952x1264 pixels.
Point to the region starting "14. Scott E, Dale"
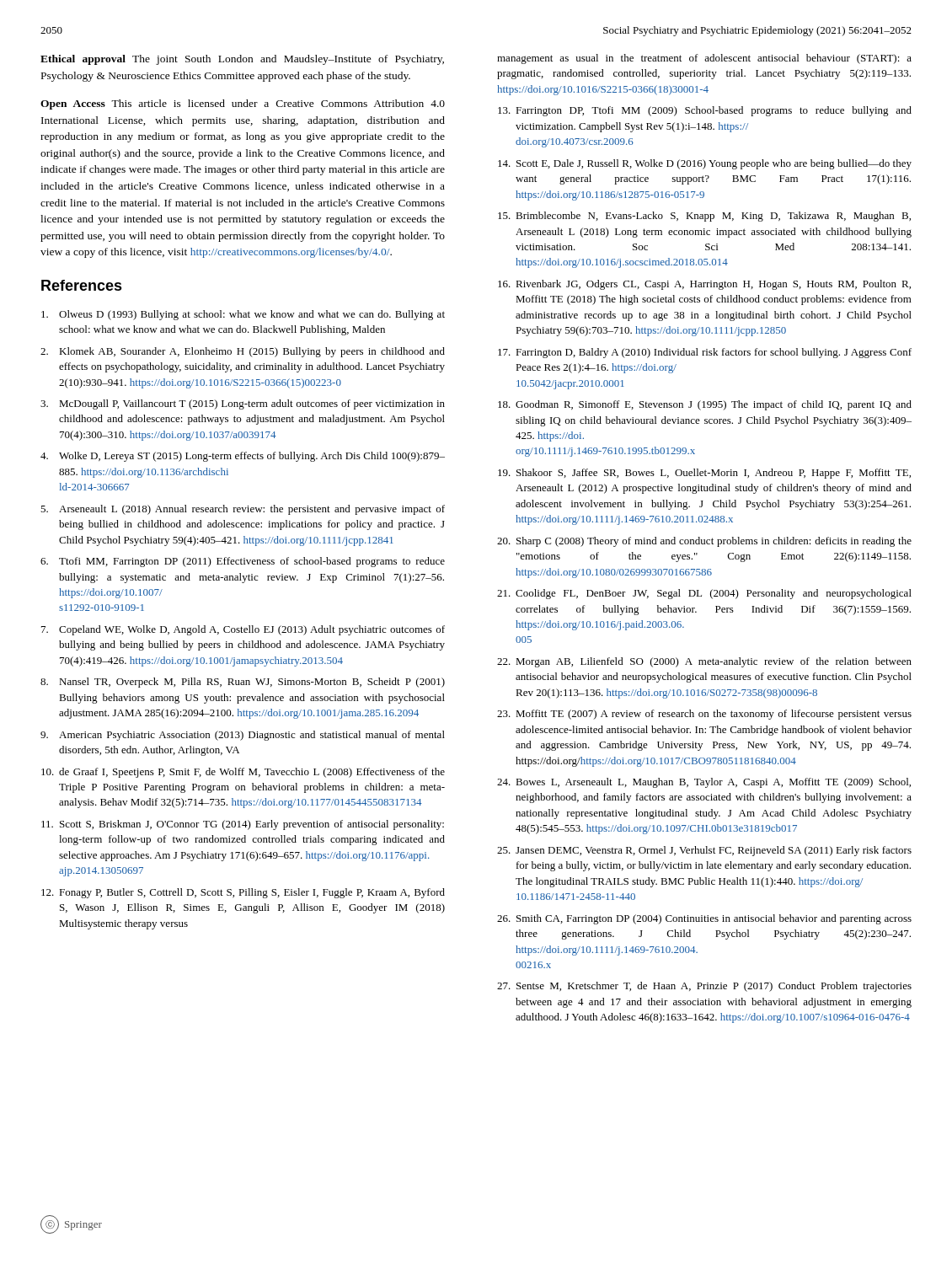[x=704, y=179]
